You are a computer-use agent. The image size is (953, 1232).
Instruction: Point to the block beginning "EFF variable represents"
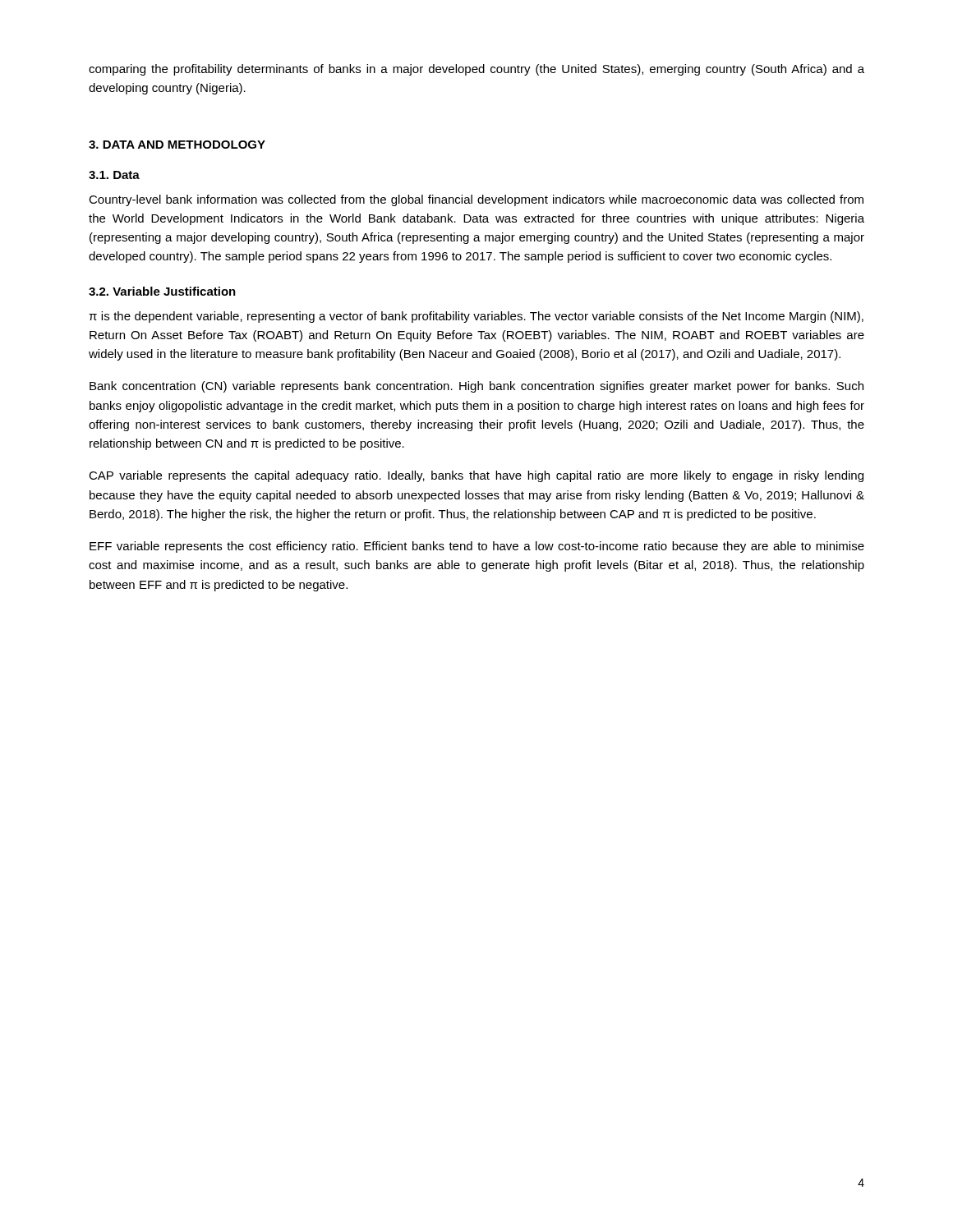pyautogui.click(x=476, y=565)
